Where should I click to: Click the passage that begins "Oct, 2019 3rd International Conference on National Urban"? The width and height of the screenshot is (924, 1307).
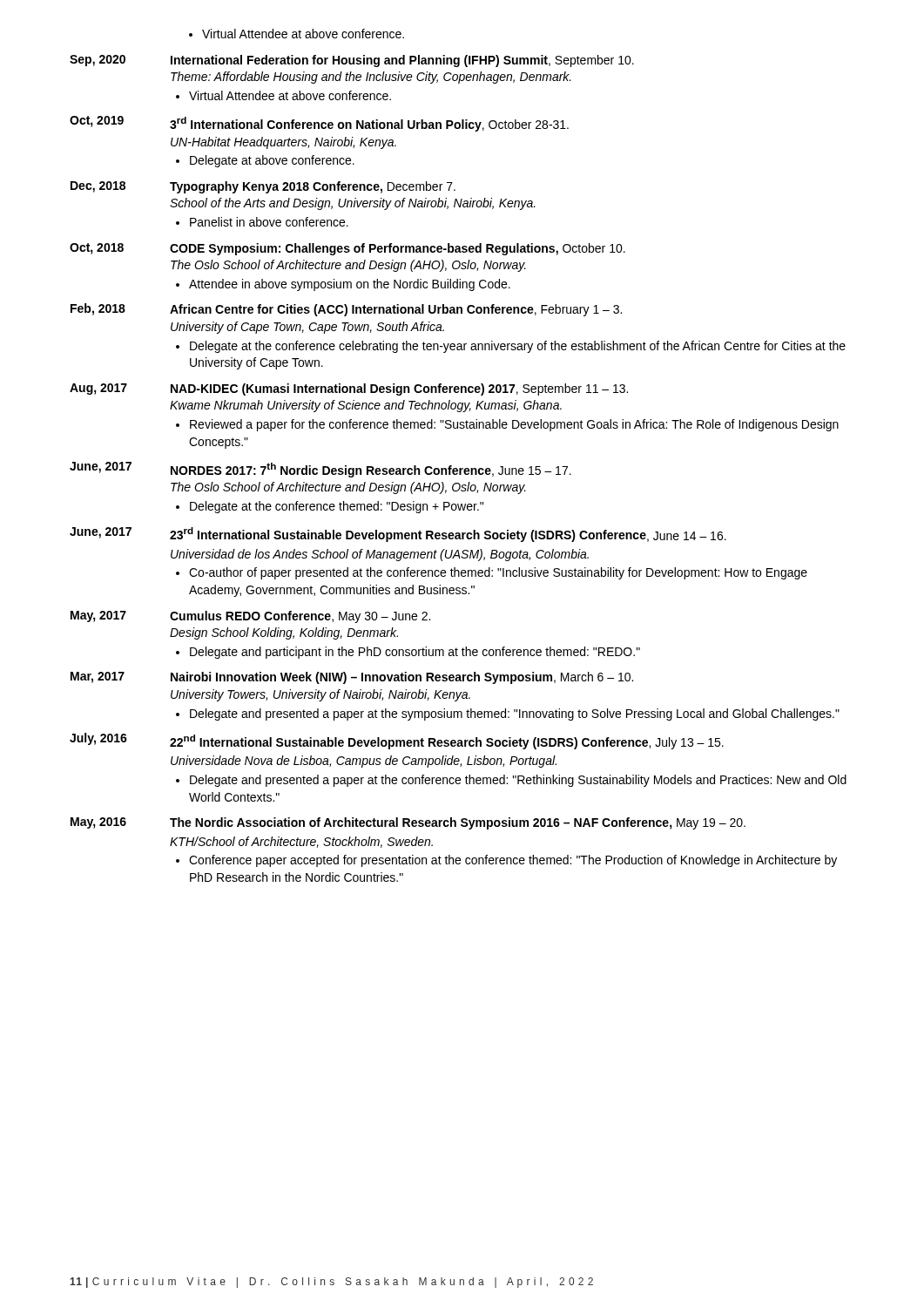click(319, 124)
